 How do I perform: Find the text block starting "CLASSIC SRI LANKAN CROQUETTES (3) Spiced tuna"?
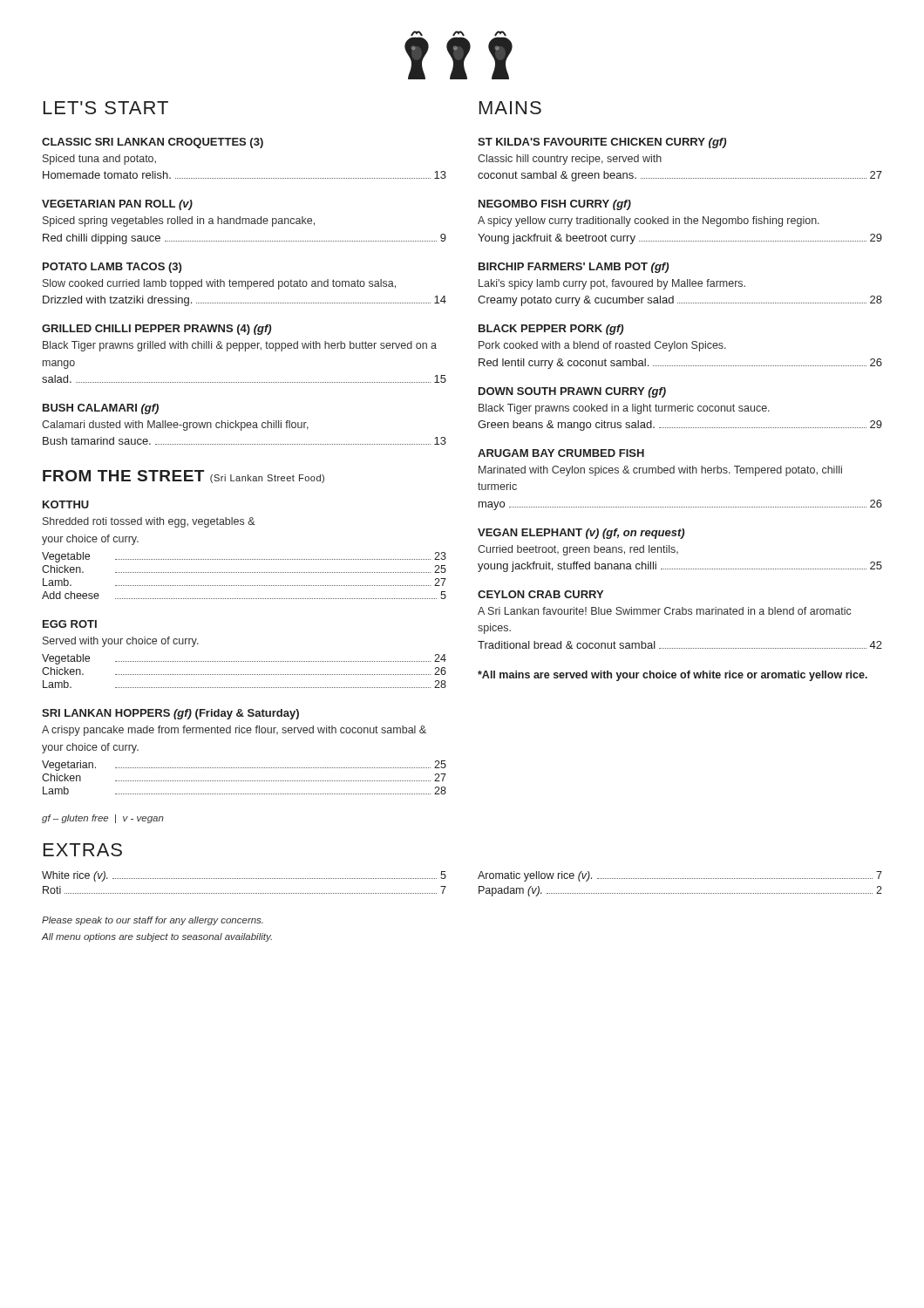(x=153, y=143)
